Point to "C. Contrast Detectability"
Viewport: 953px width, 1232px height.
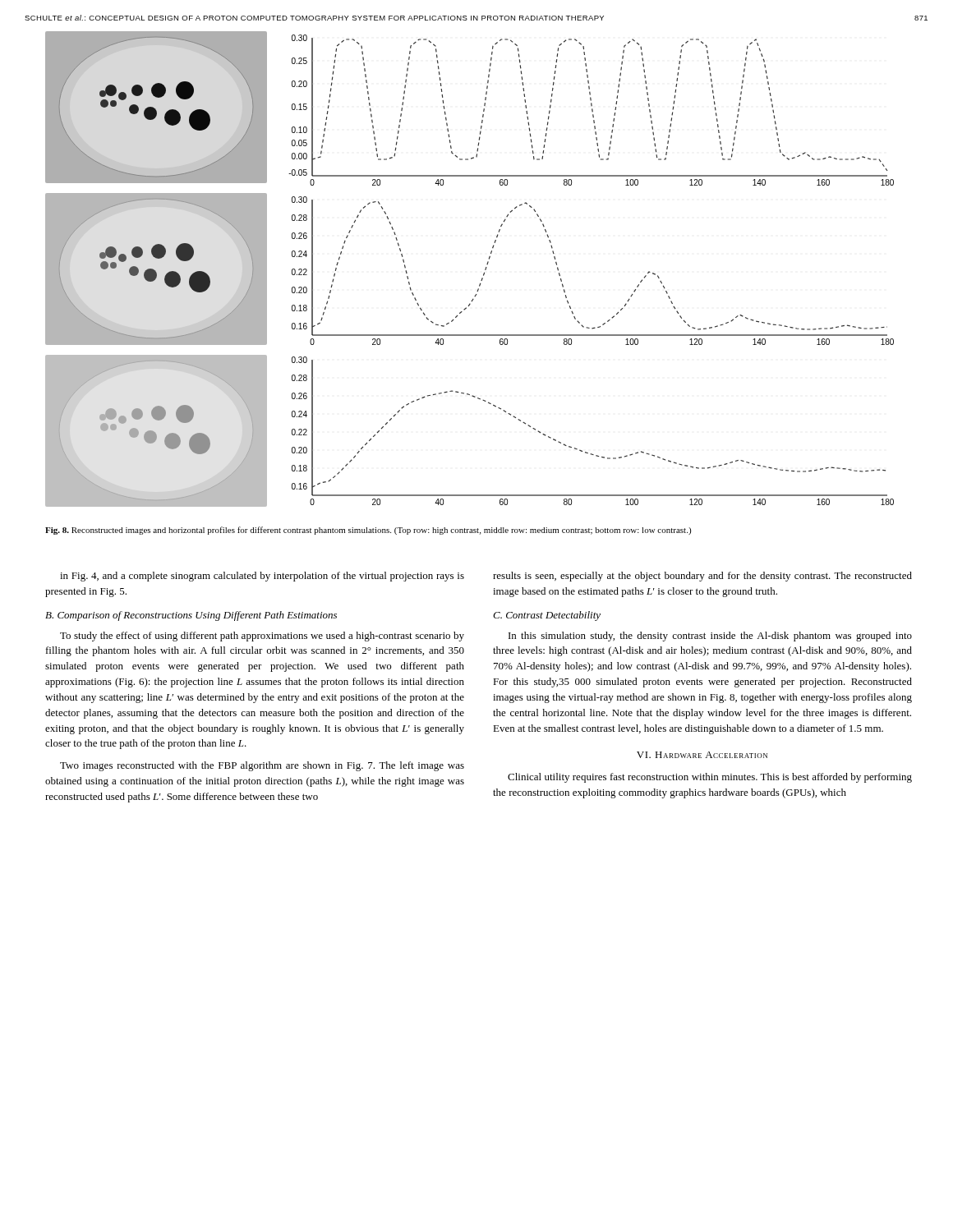pos(547,615)
